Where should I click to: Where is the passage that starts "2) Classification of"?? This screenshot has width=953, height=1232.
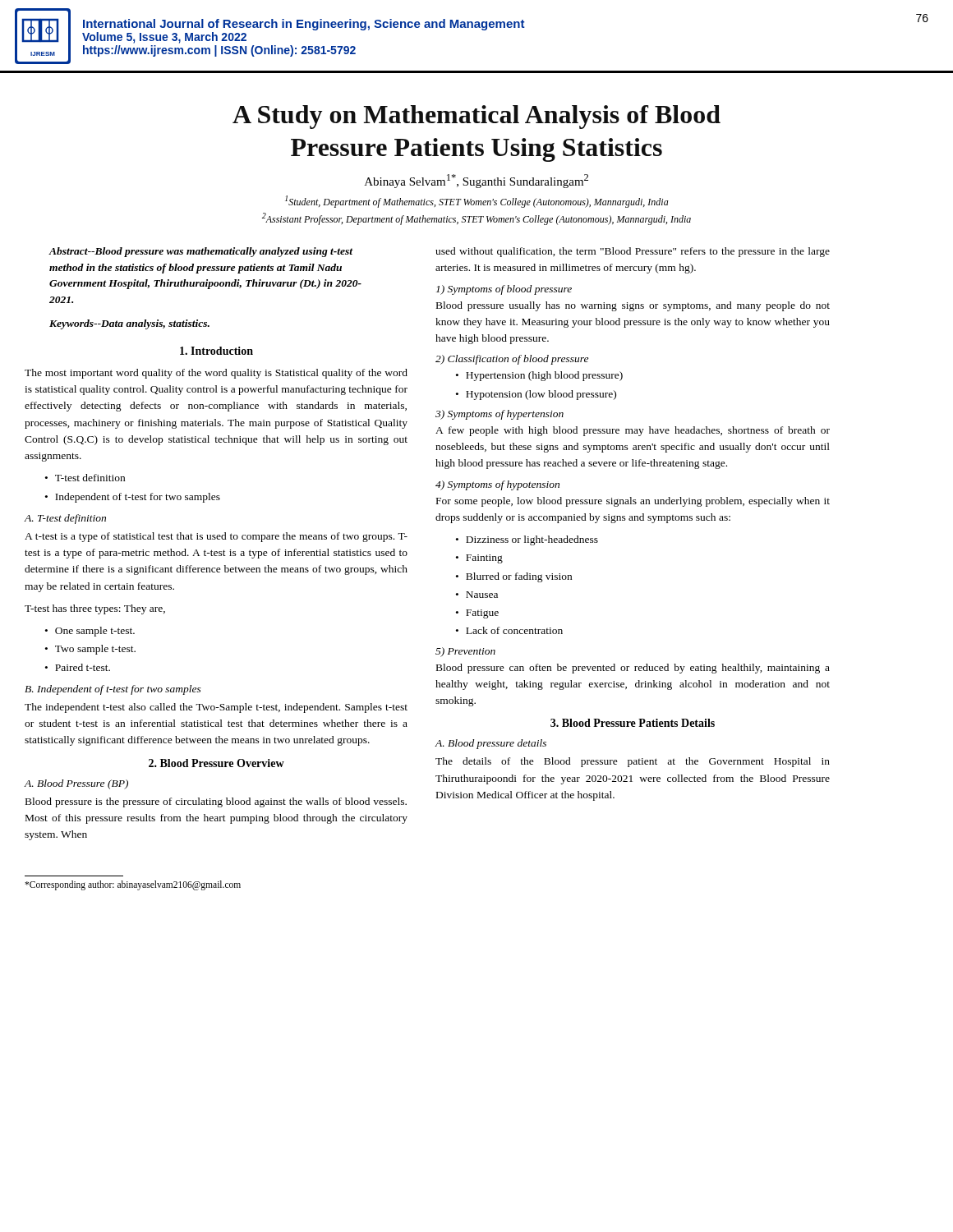pyautogui.click(x=512, y=359)
